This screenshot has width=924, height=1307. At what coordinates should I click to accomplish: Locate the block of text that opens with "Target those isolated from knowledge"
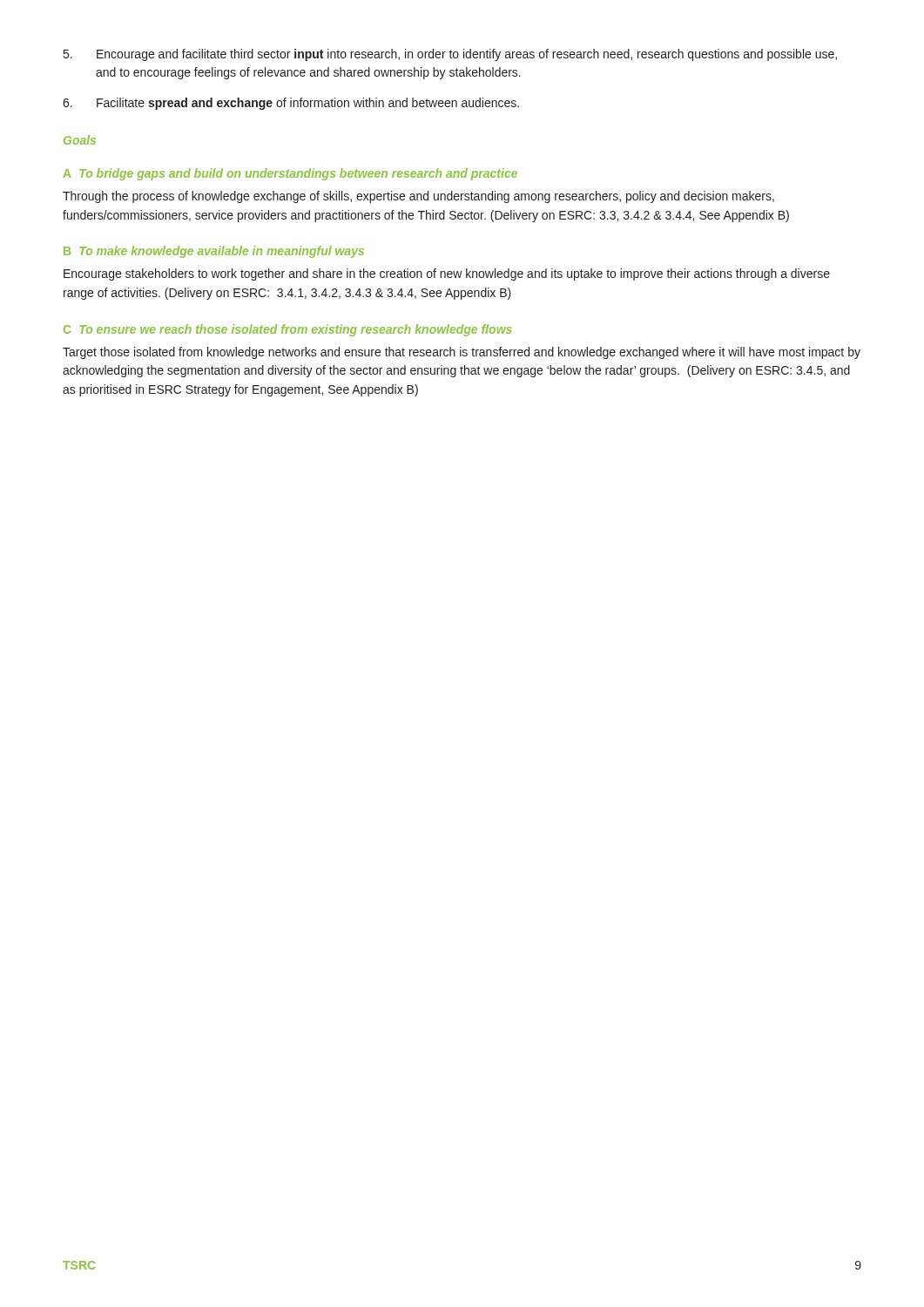[462, 371]
